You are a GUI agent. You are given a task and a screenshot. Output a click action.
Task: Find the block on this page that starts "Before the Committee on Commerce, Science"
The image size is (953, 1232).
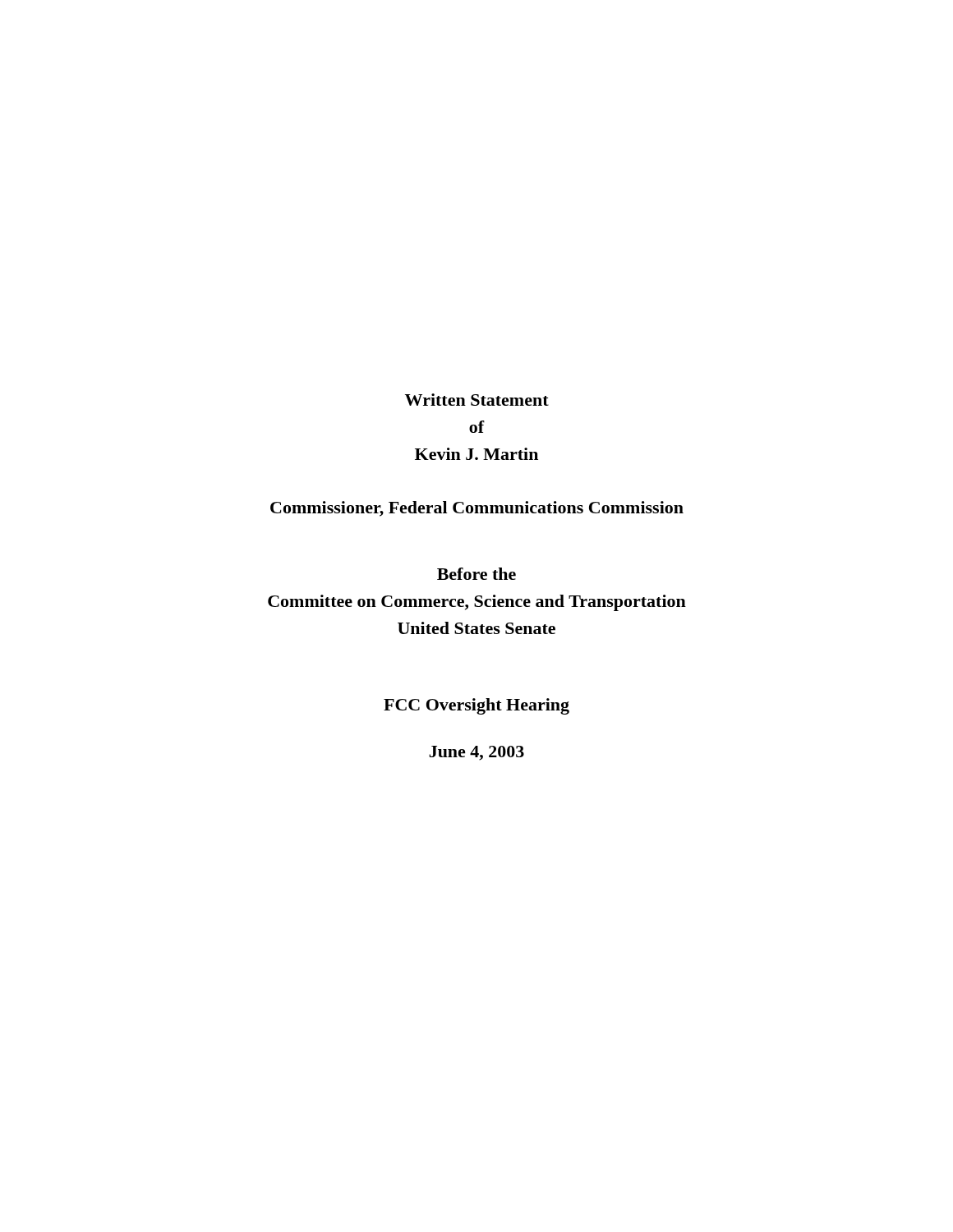point(476,600)
